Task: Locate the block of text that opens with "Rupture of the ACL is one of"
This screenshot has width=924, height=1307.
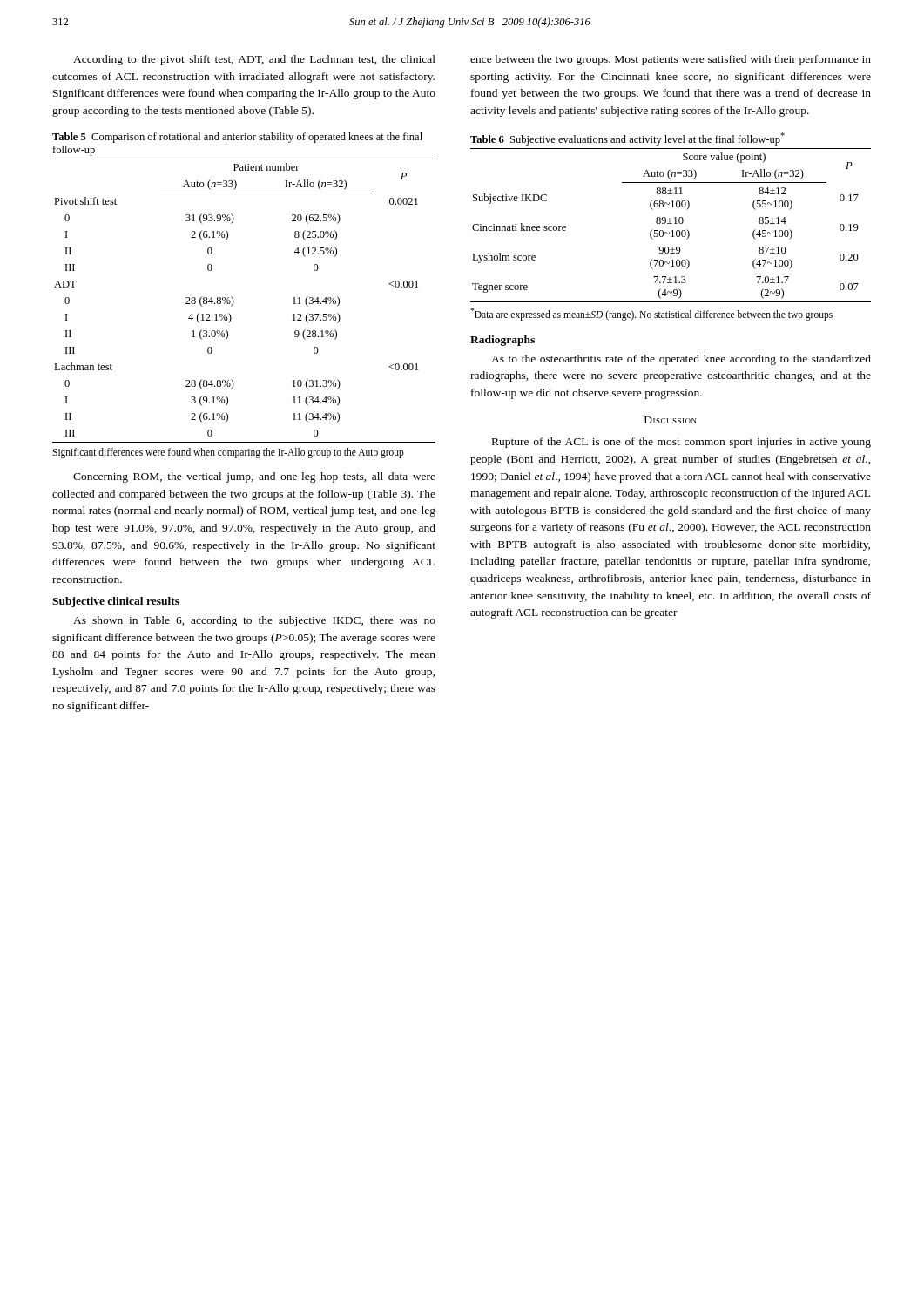Action: point(671,527)
